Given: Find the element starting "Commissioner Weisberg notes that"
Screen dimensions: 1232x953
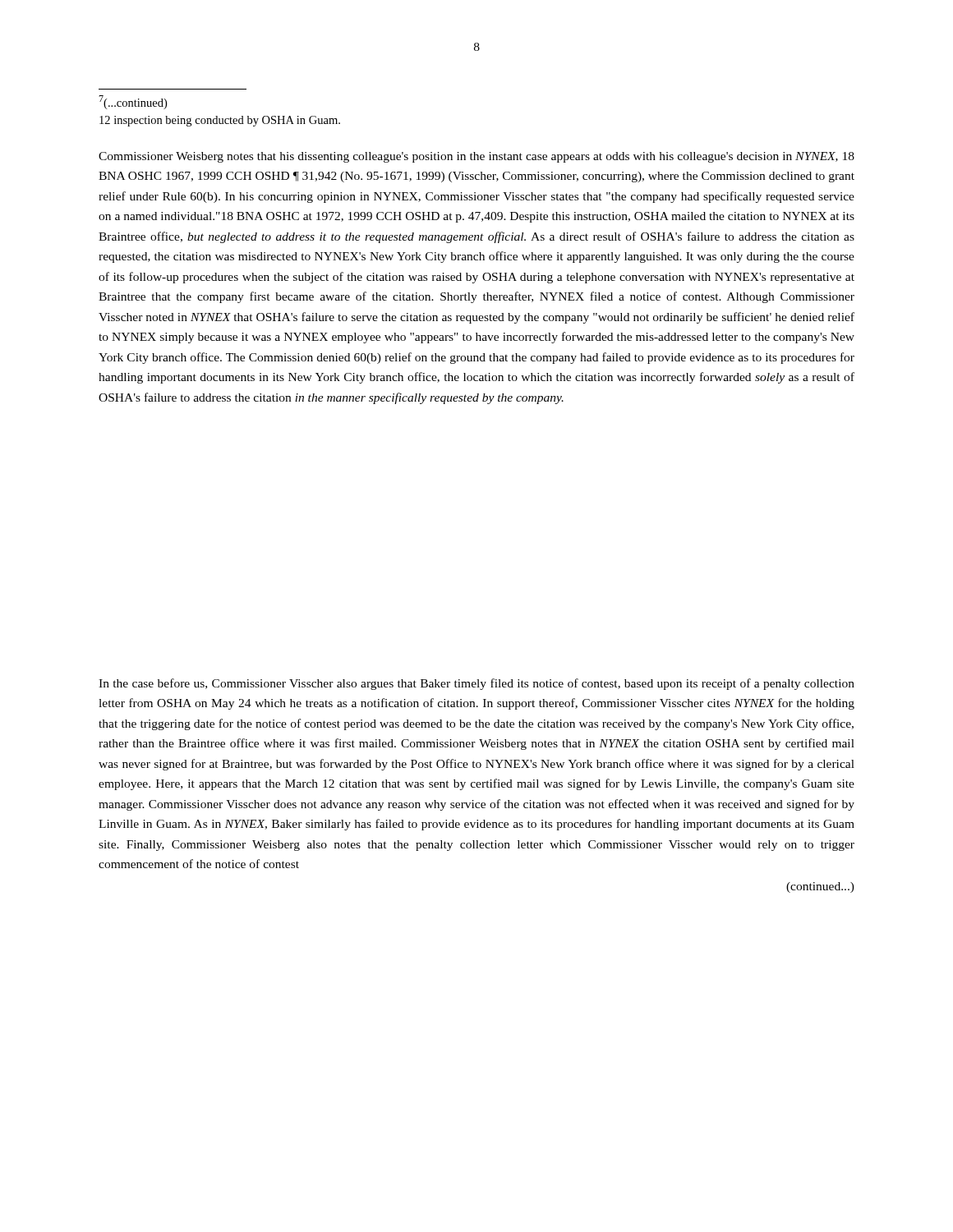Looking at the screenshot, I should coord(476,277).
